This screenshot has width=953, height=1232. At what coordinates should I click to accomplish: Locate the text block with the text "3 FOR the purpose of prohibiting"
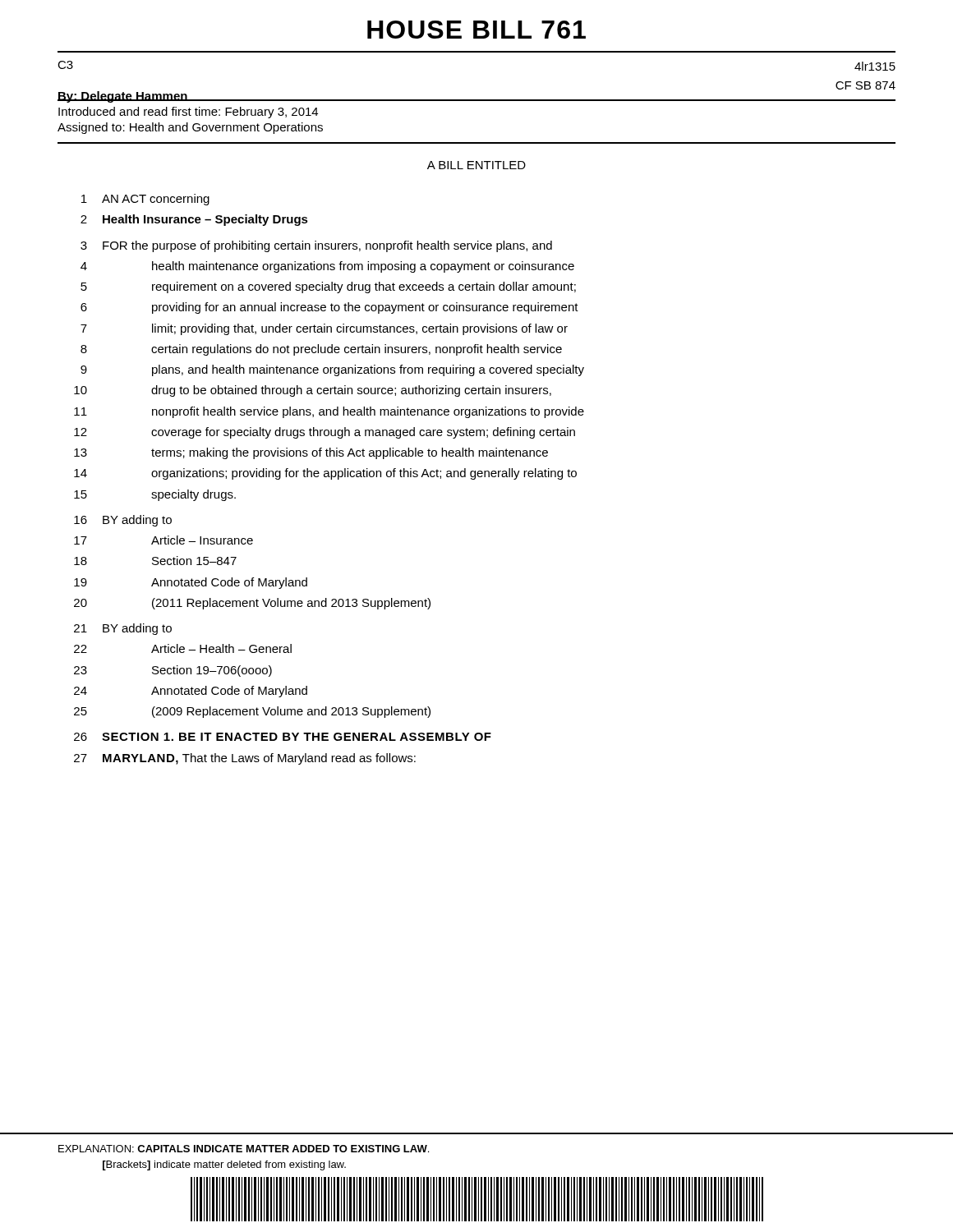476,369
